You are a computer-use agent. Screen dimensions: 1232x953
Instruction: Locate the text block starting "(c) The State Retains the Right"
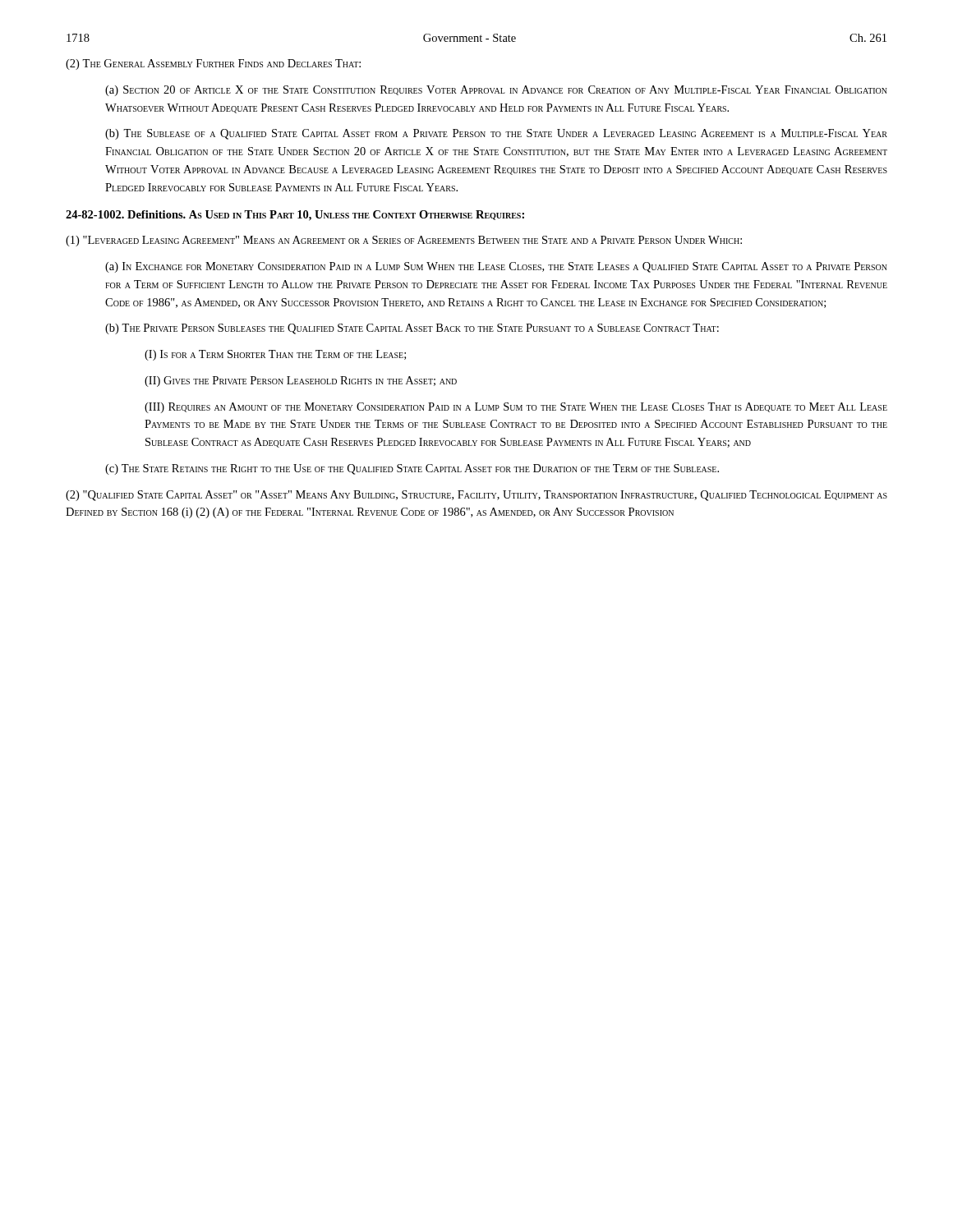tap(412, 468)
